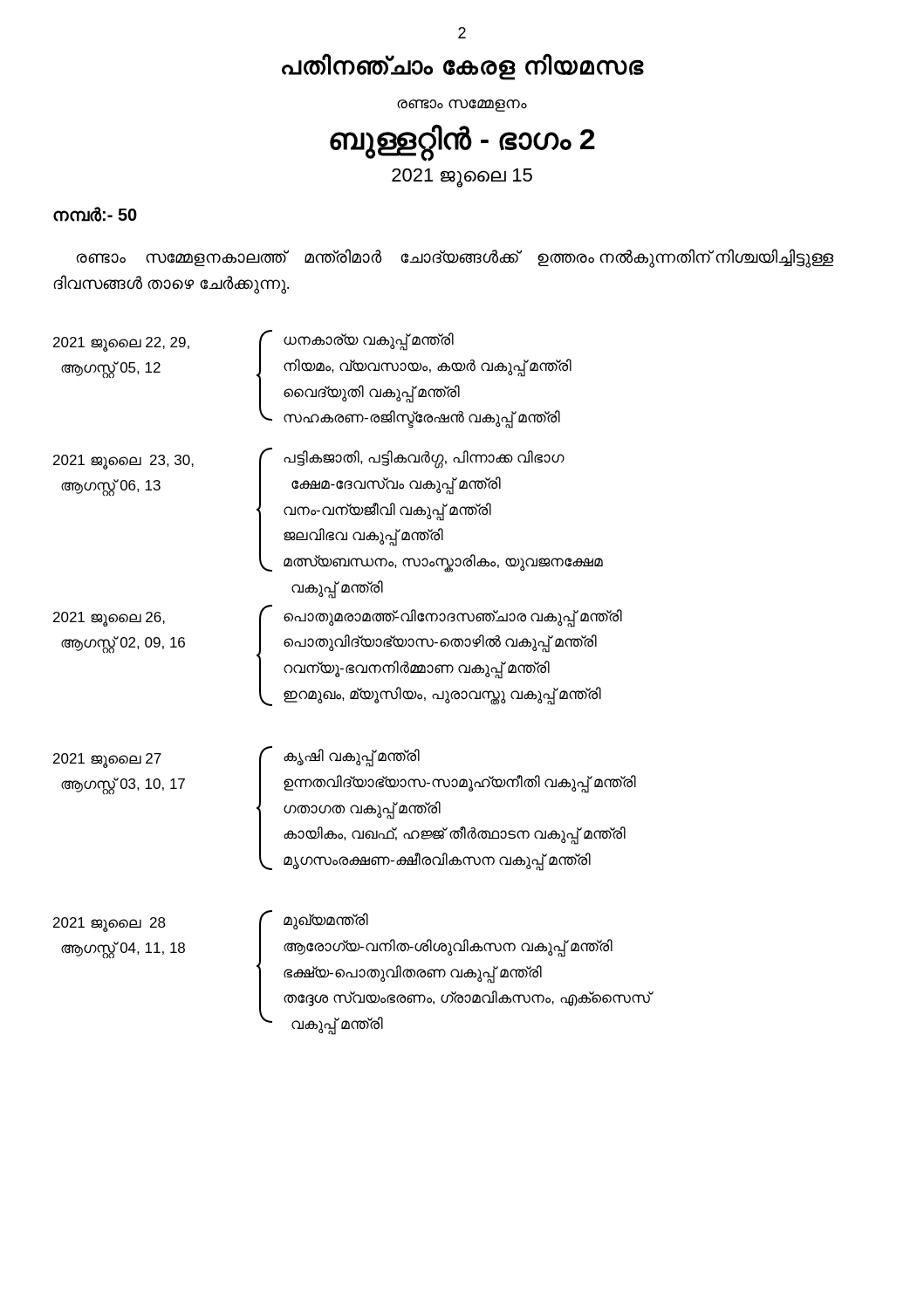Viewport: 924px width, 1309px height.
Task: Point to "രണ്ടാം സമ്മേളനം"
Action: tap(462, 103)
